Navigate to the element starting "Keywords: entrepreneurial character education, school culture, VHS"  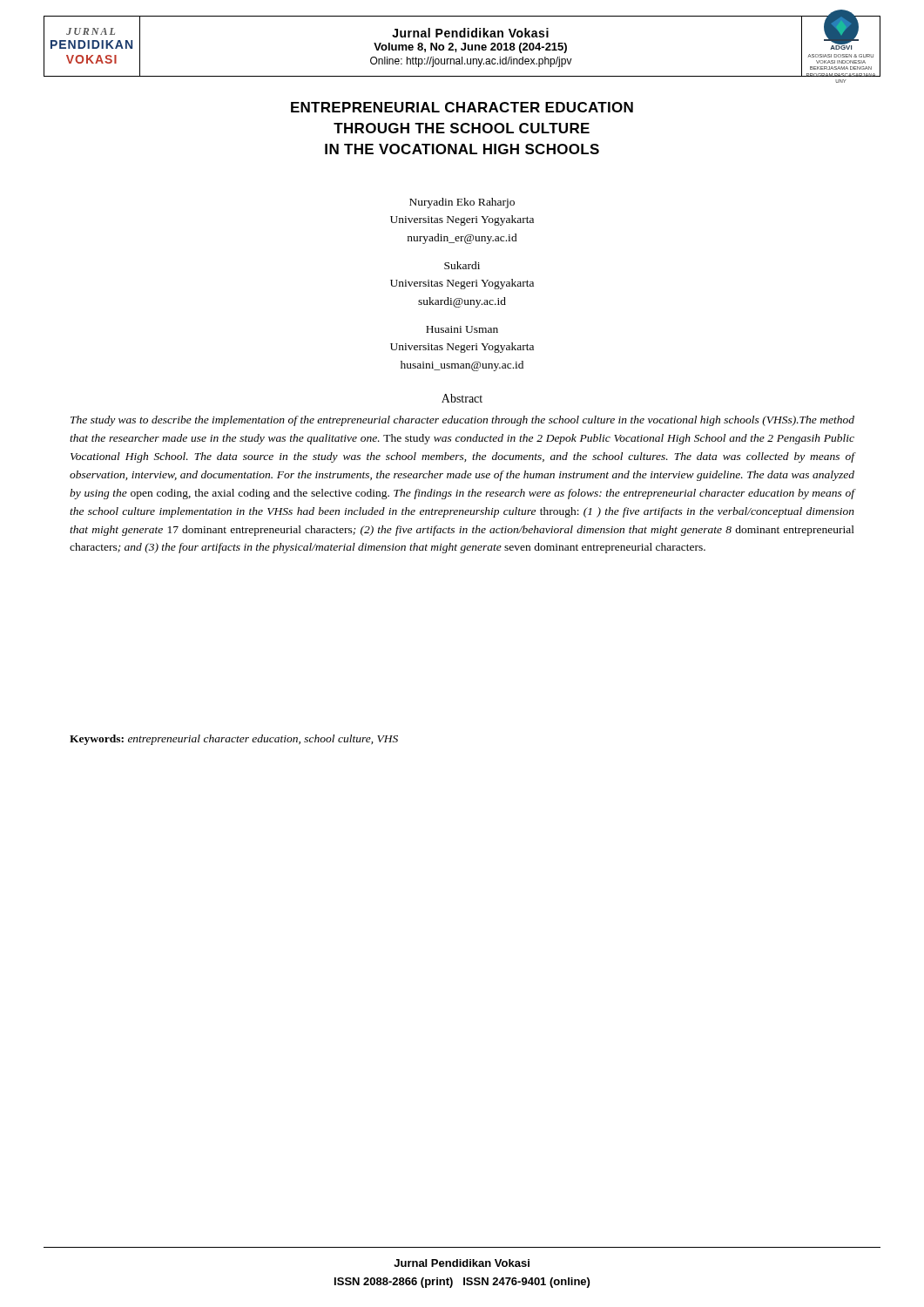point(234,740)
